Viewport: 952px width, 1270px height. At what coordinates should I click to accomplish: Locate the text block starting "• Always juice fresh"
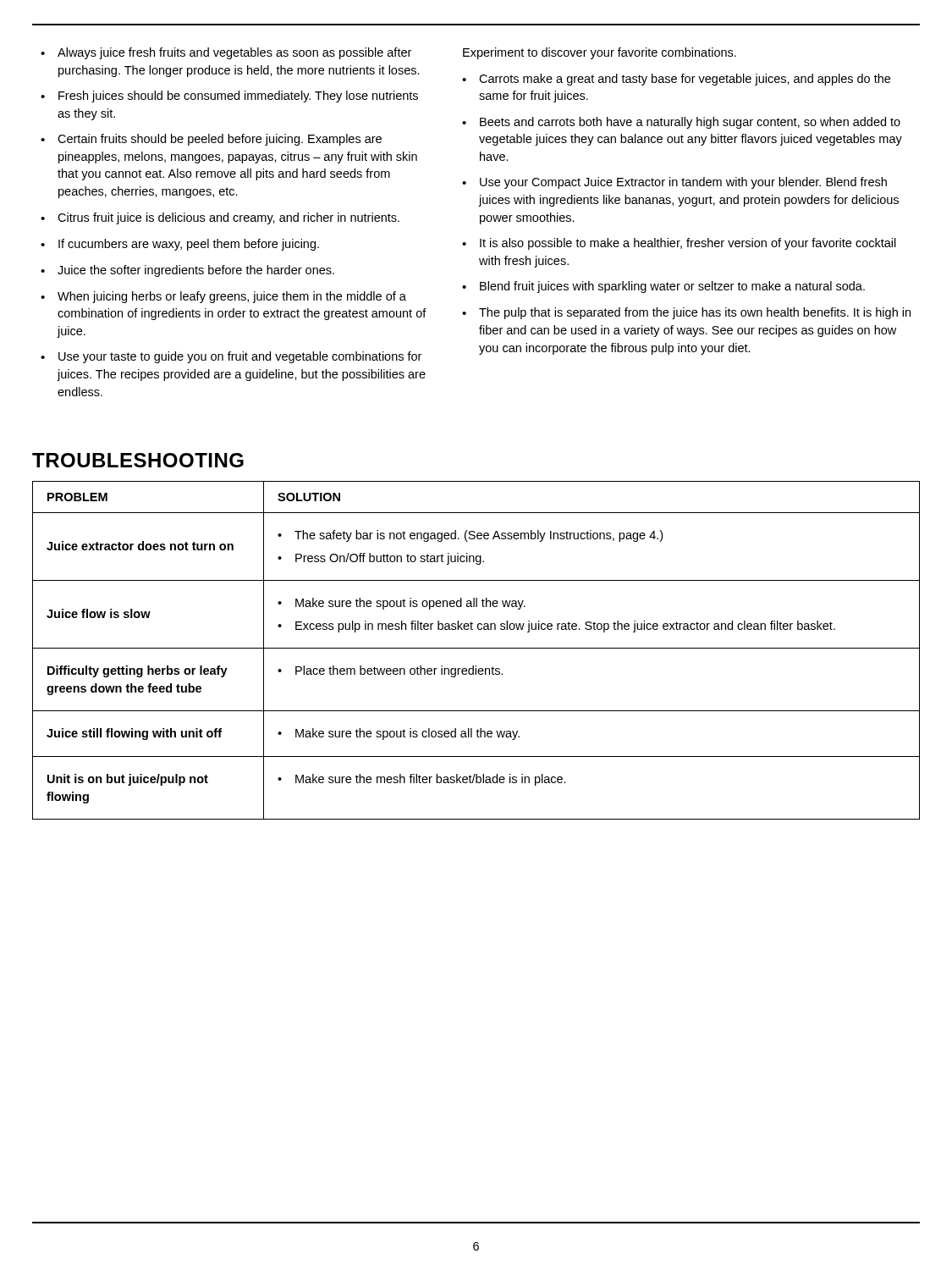[x=236, y=61]
